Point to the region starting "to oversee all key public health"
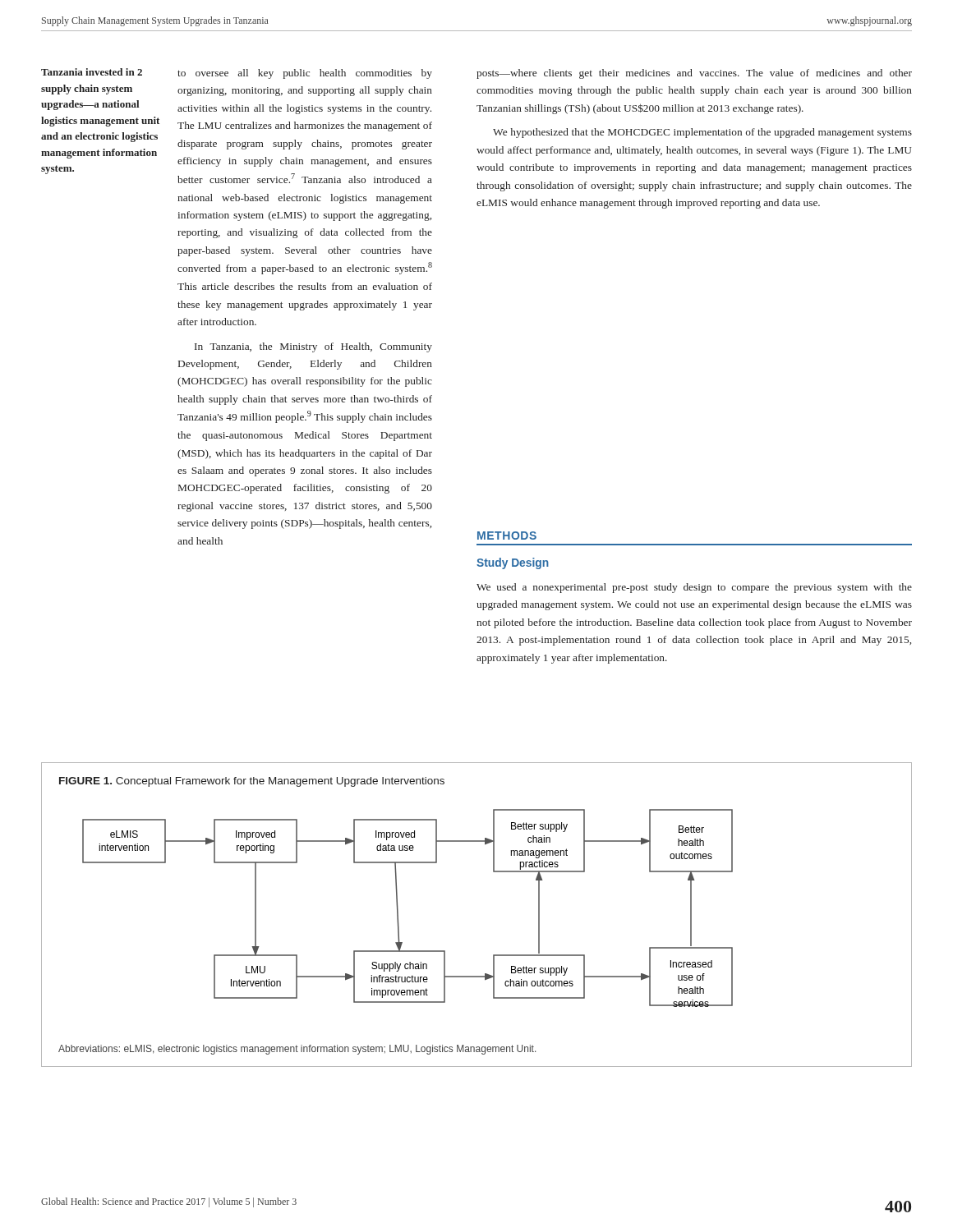 click(305, 307)
